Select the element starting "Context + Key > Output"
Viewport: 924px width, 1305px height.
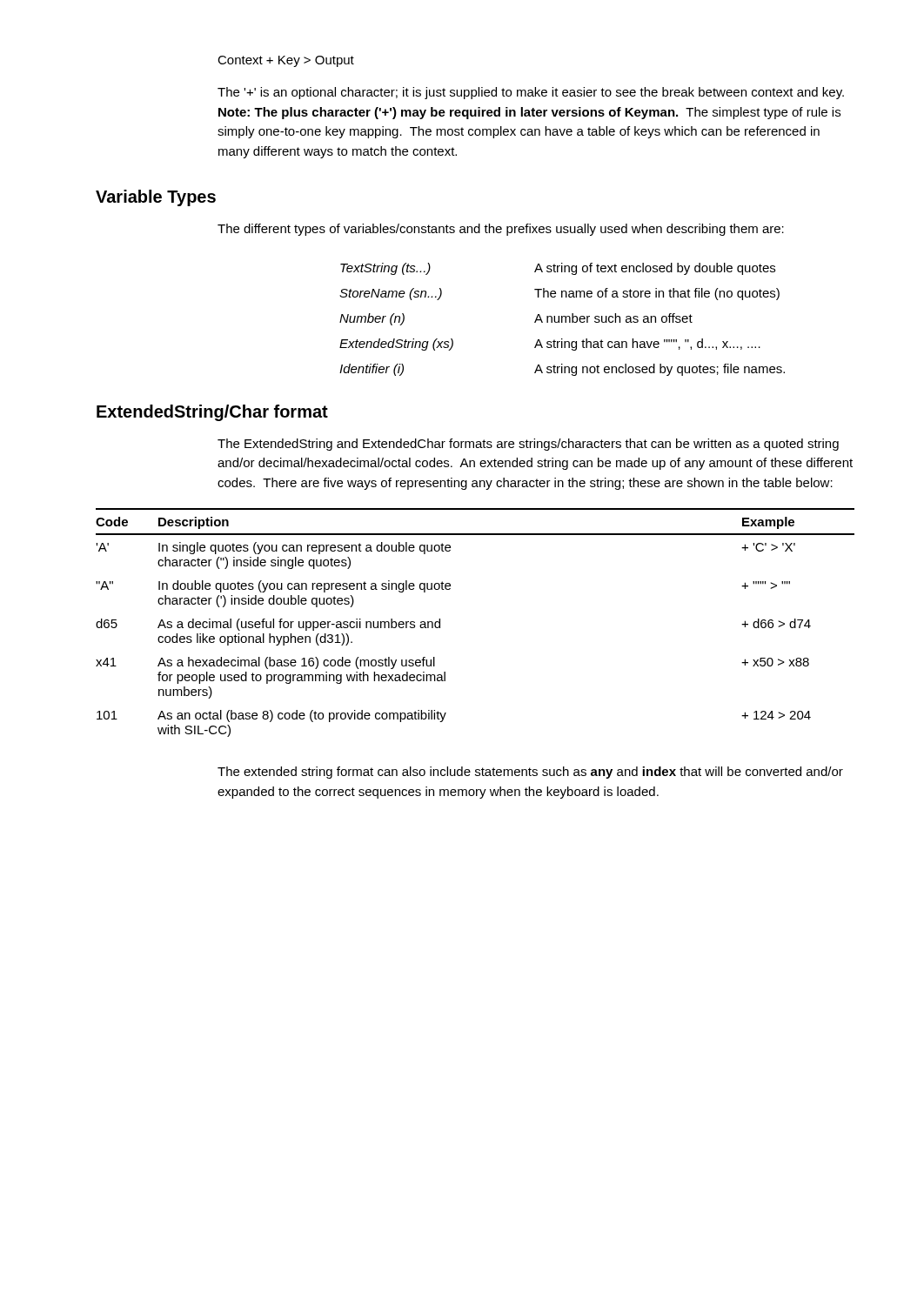coord(286,60)
